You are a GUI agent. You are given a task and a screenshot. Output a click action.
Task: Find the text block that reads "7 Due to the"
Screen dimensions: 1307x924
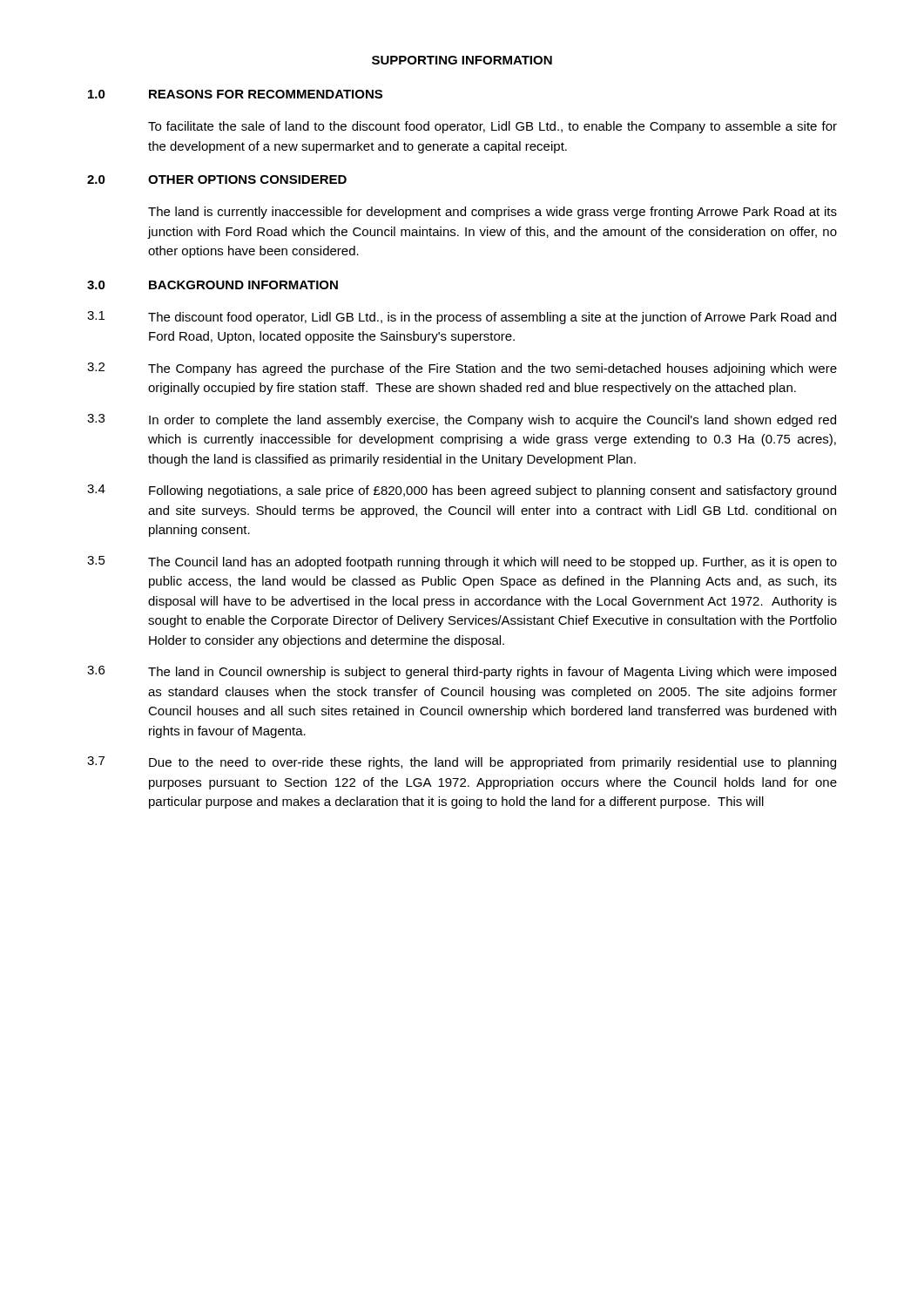462,782
